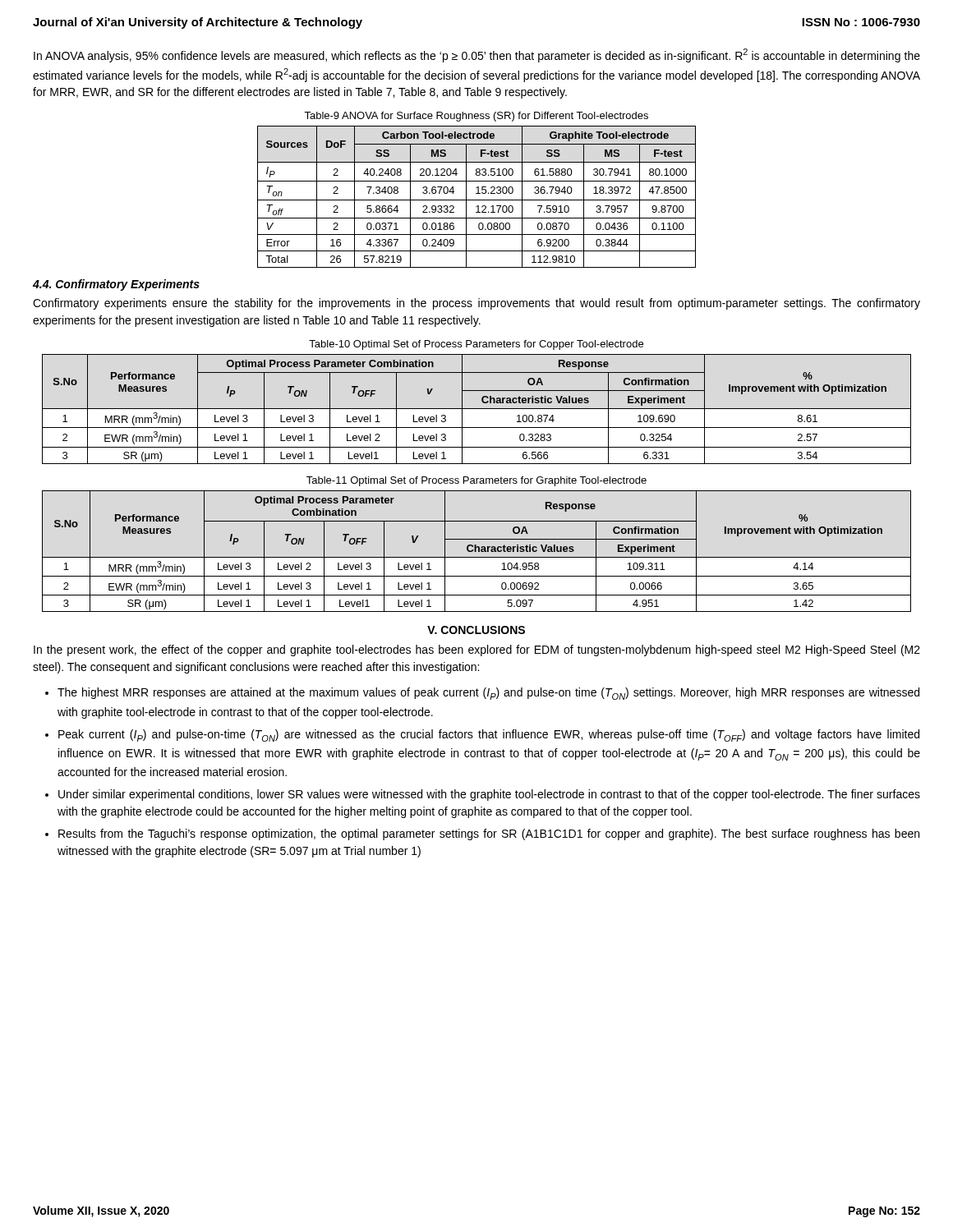The height and width of the screenshot is (1232, 953).
Task: Locate the block starting "Peak current (IP)"
Action: click(x=489, y=753)
